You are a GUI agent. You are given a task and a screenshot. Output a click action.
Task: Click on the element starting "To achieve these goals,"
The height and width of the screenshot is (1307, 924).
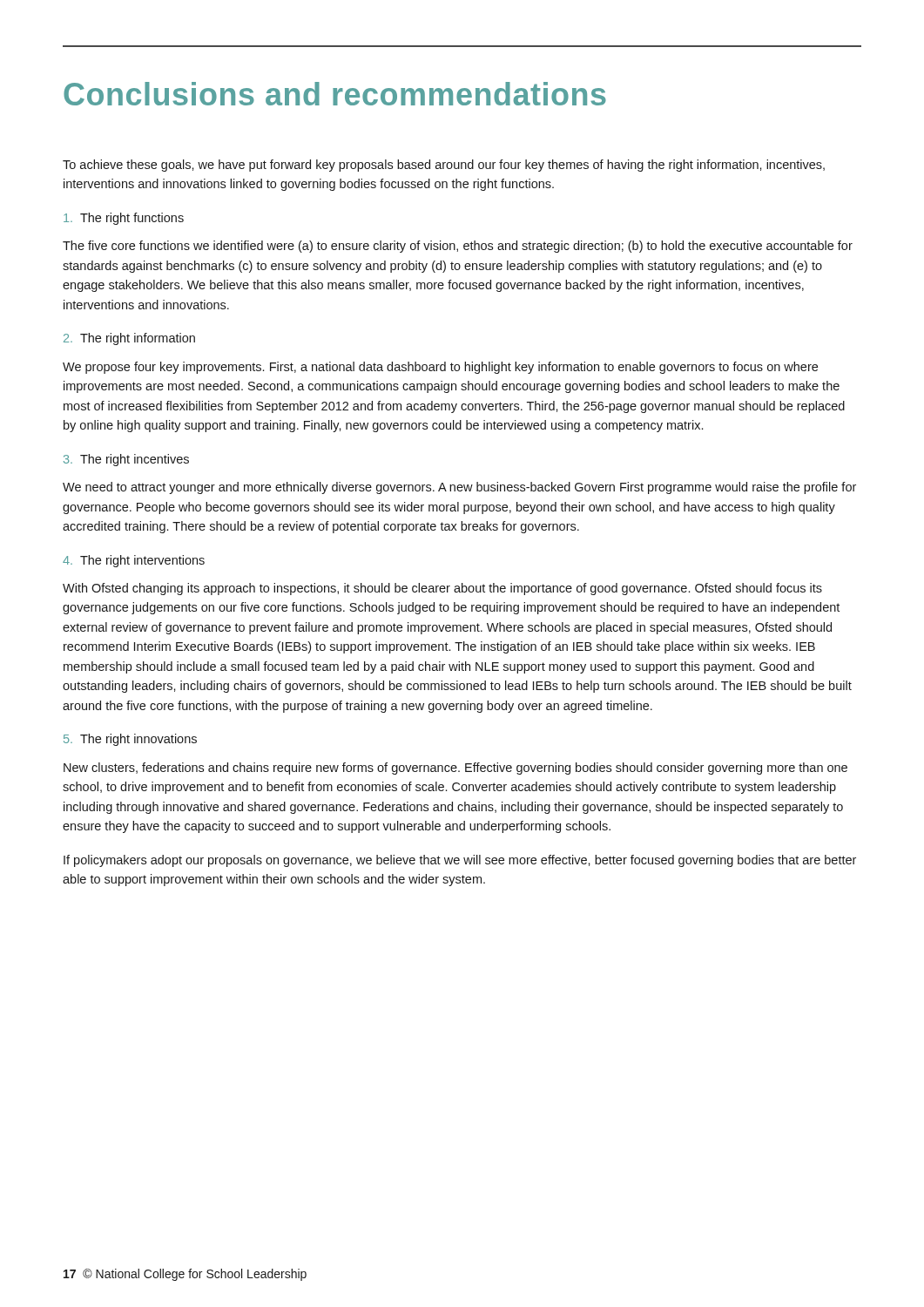click(x=444, y=174)
